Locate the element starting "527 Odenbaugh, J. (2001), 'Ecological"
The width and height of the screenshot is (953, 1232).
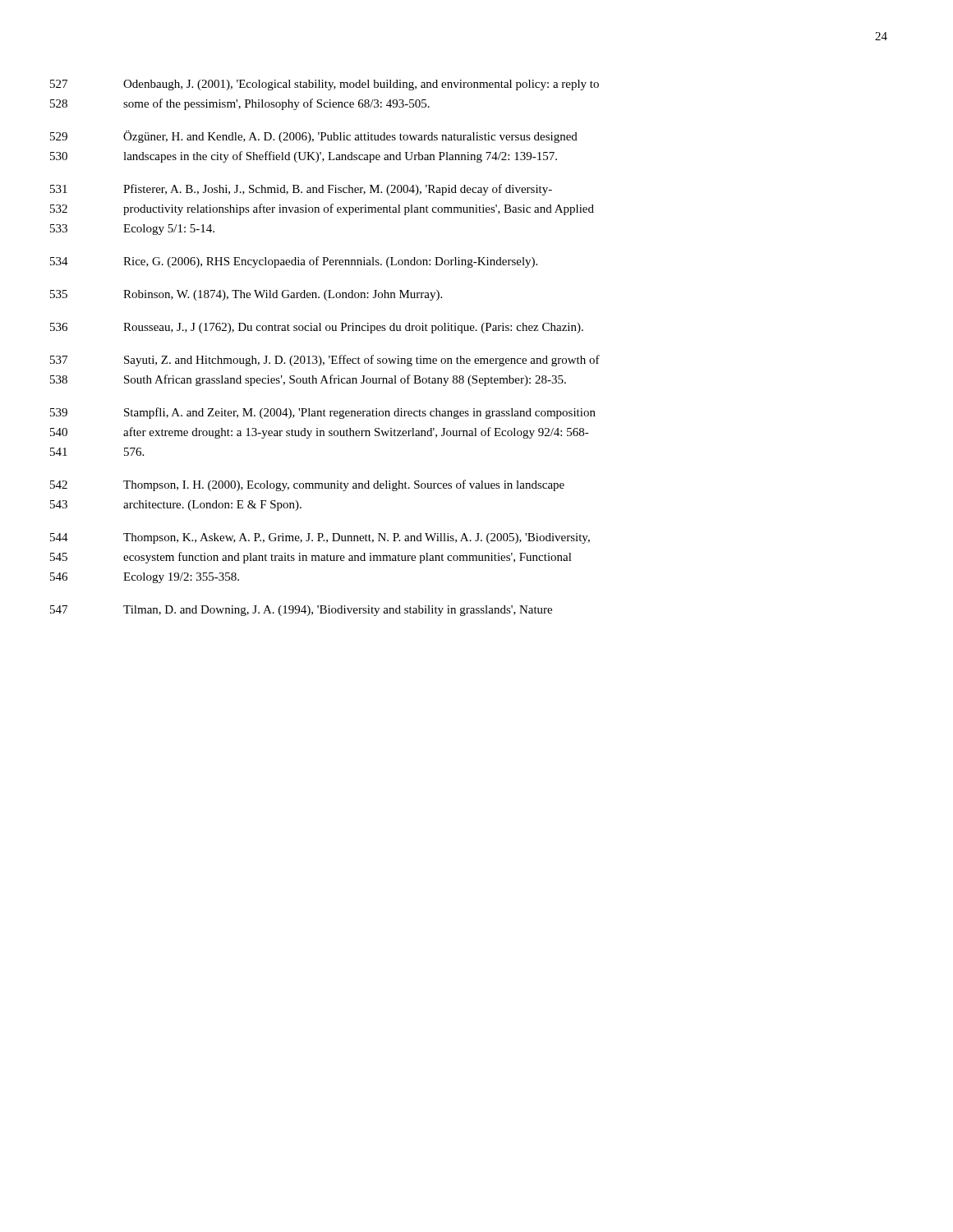(333, 84)
